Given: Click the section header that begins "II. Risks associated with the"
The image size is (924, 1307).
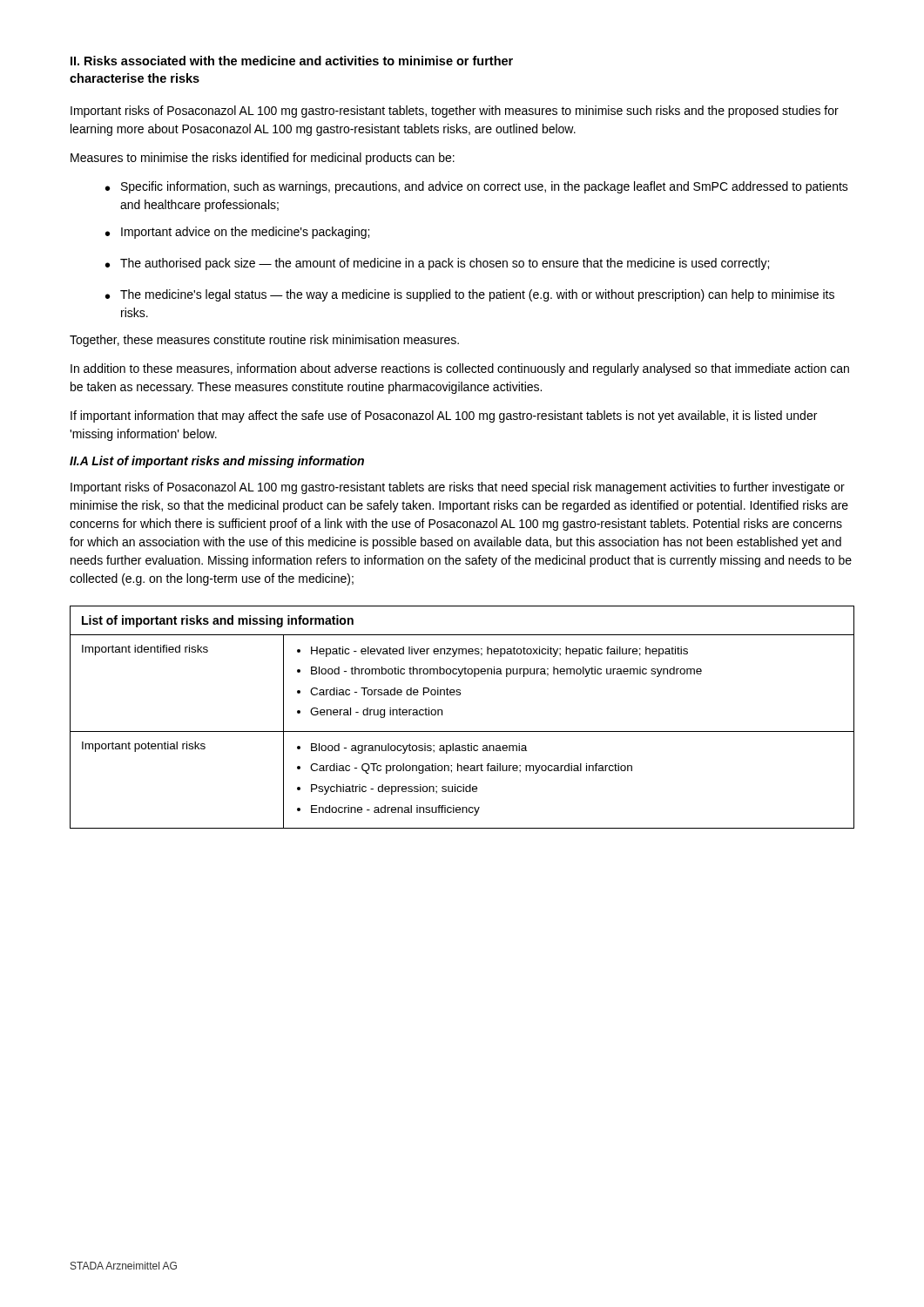Looking at the screenshot, I should tap(291, 70).
